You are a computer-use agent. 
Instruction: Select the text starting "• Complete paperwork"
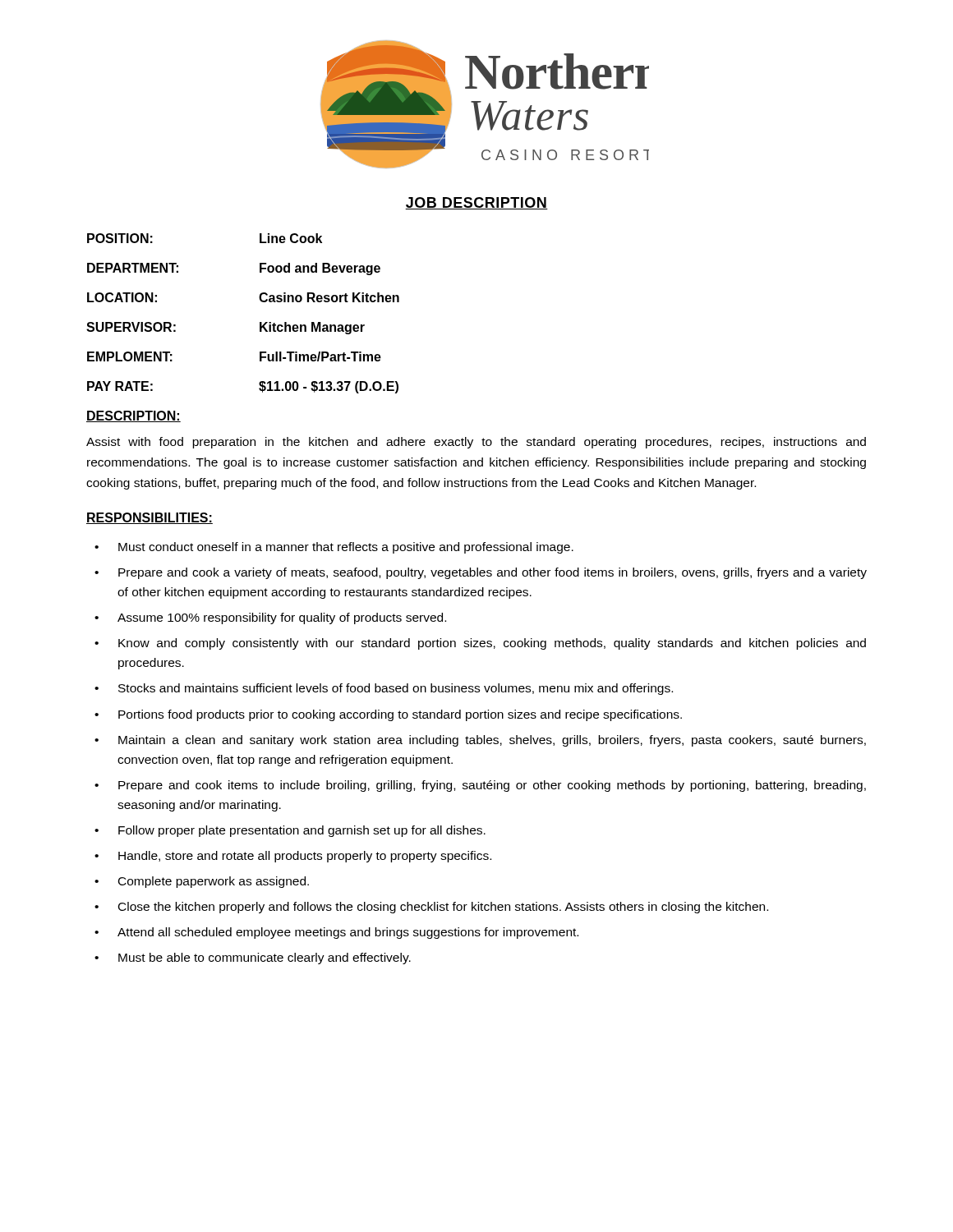click(x=202, y=882)
